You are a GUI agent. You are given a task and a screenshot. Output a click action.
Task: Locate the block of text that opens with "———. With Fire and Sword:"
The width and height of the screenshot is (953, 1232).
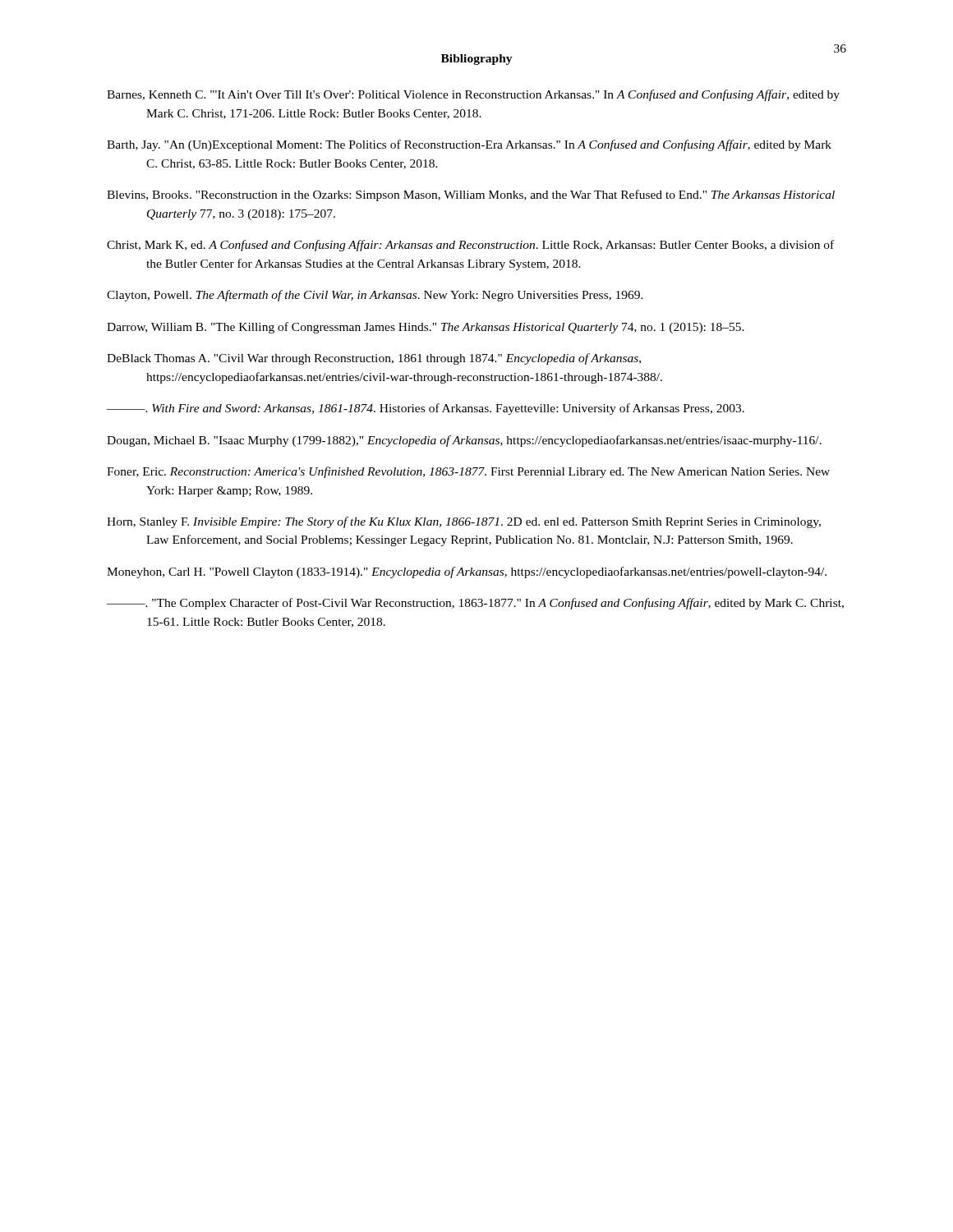(426, 408)
